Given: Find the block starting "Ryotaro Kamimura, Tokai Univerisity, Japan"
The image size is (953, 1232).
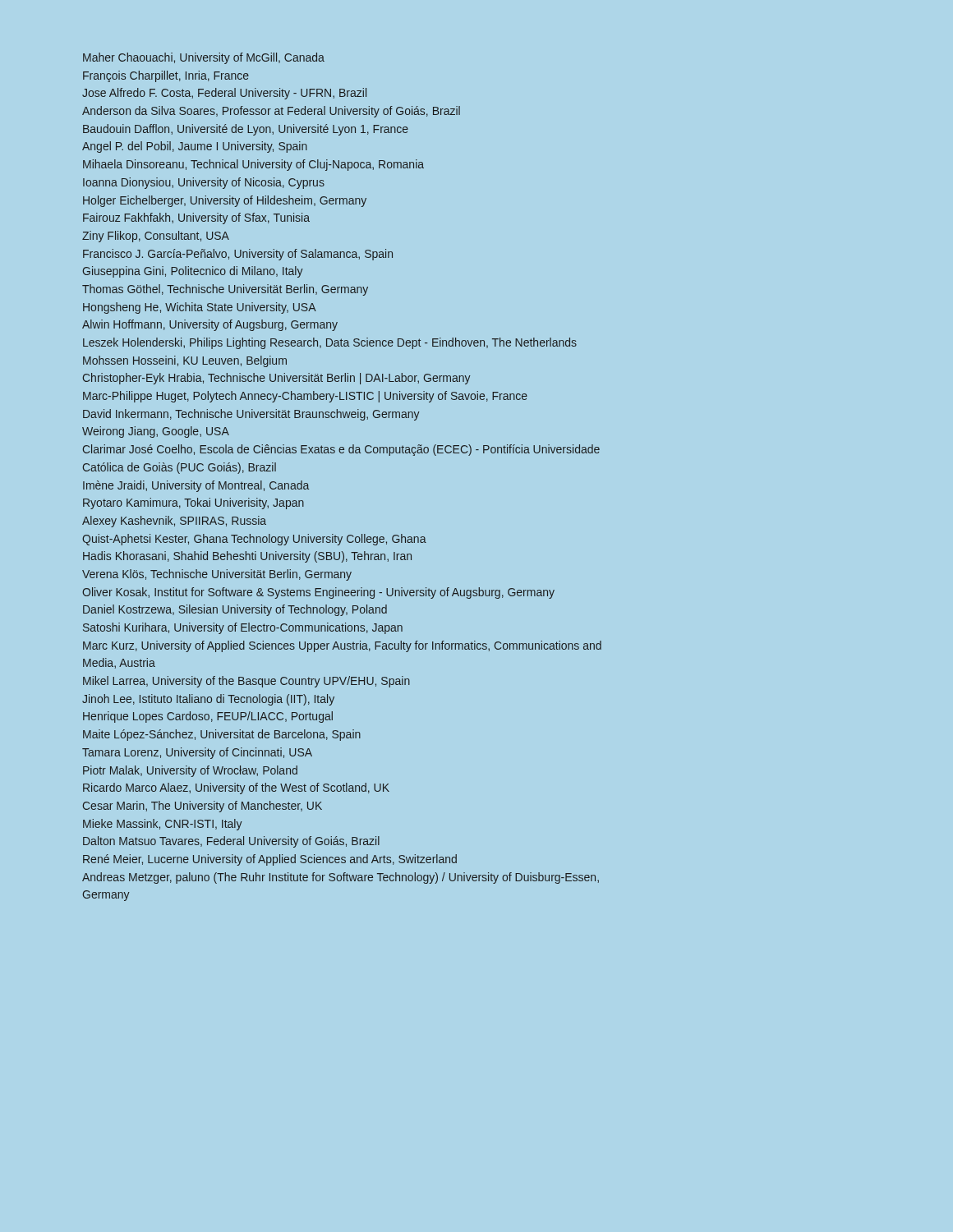Looking at the screenshot, I should click(193, 503).
